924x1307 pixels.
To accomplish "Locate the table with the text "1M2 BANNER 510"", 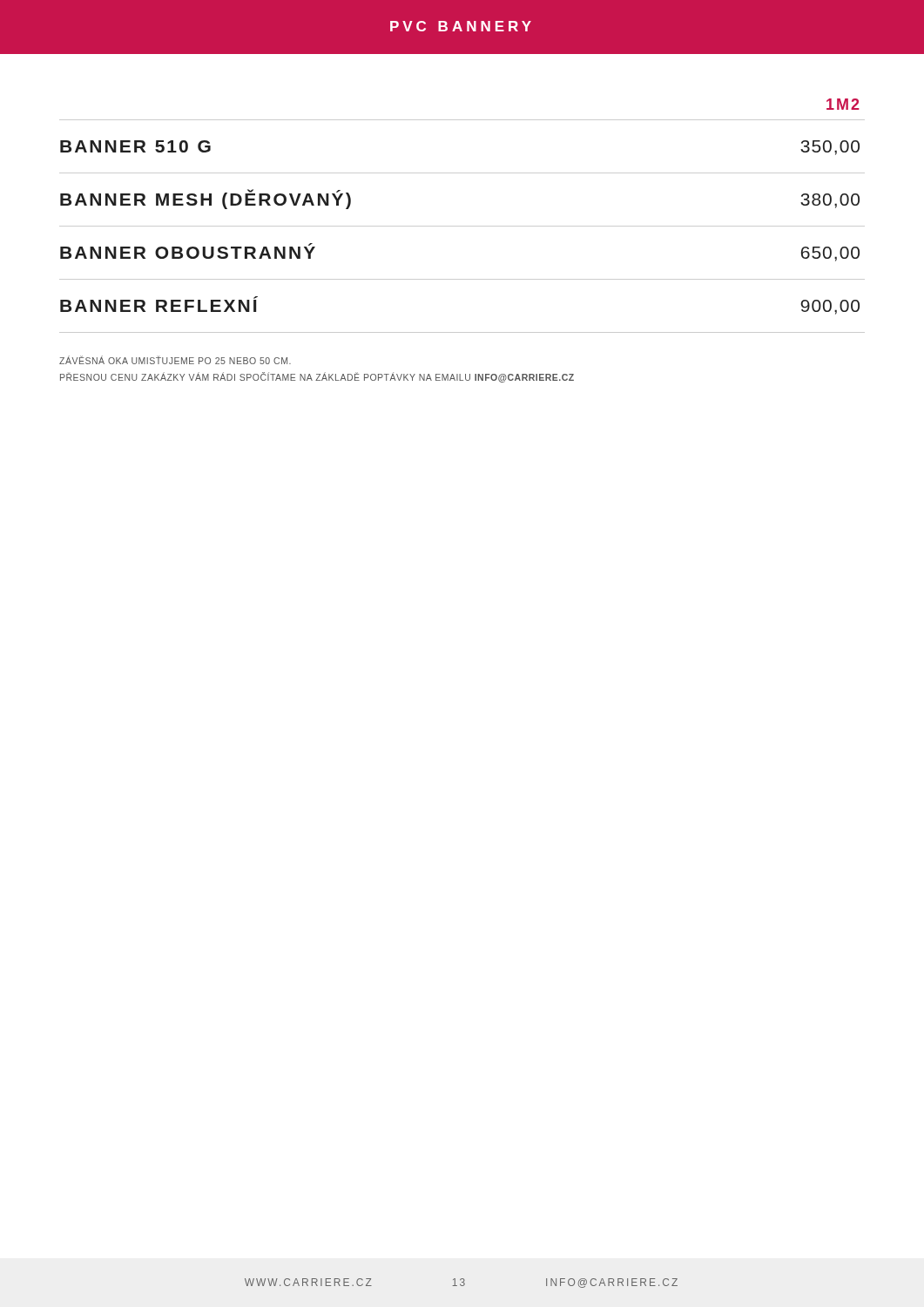I will pyautogui.click(x=462, y=214).
